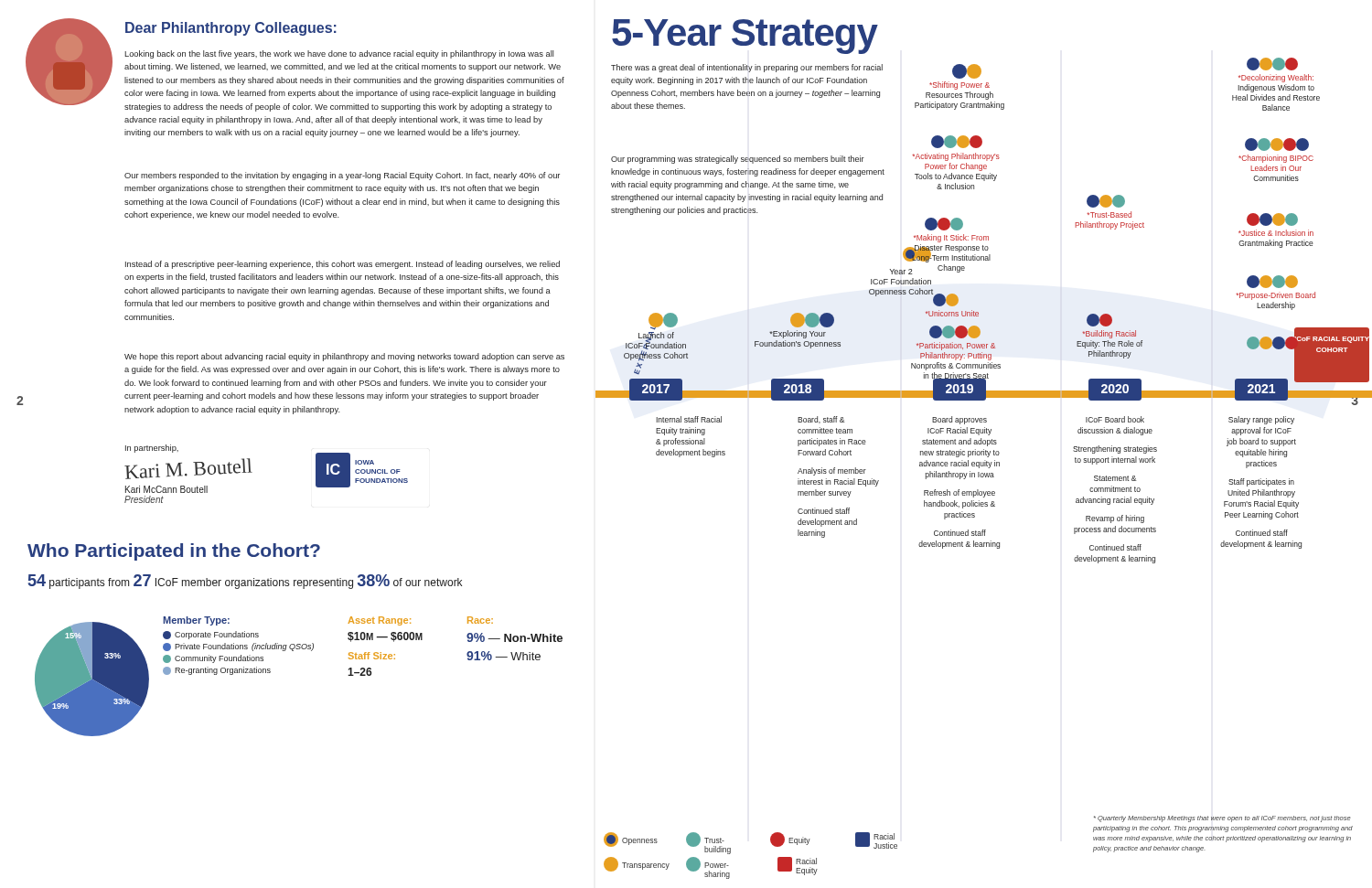This screenshot has height=888, width=1372.
Task: Find the photo
Action: [x=69, y=62]
